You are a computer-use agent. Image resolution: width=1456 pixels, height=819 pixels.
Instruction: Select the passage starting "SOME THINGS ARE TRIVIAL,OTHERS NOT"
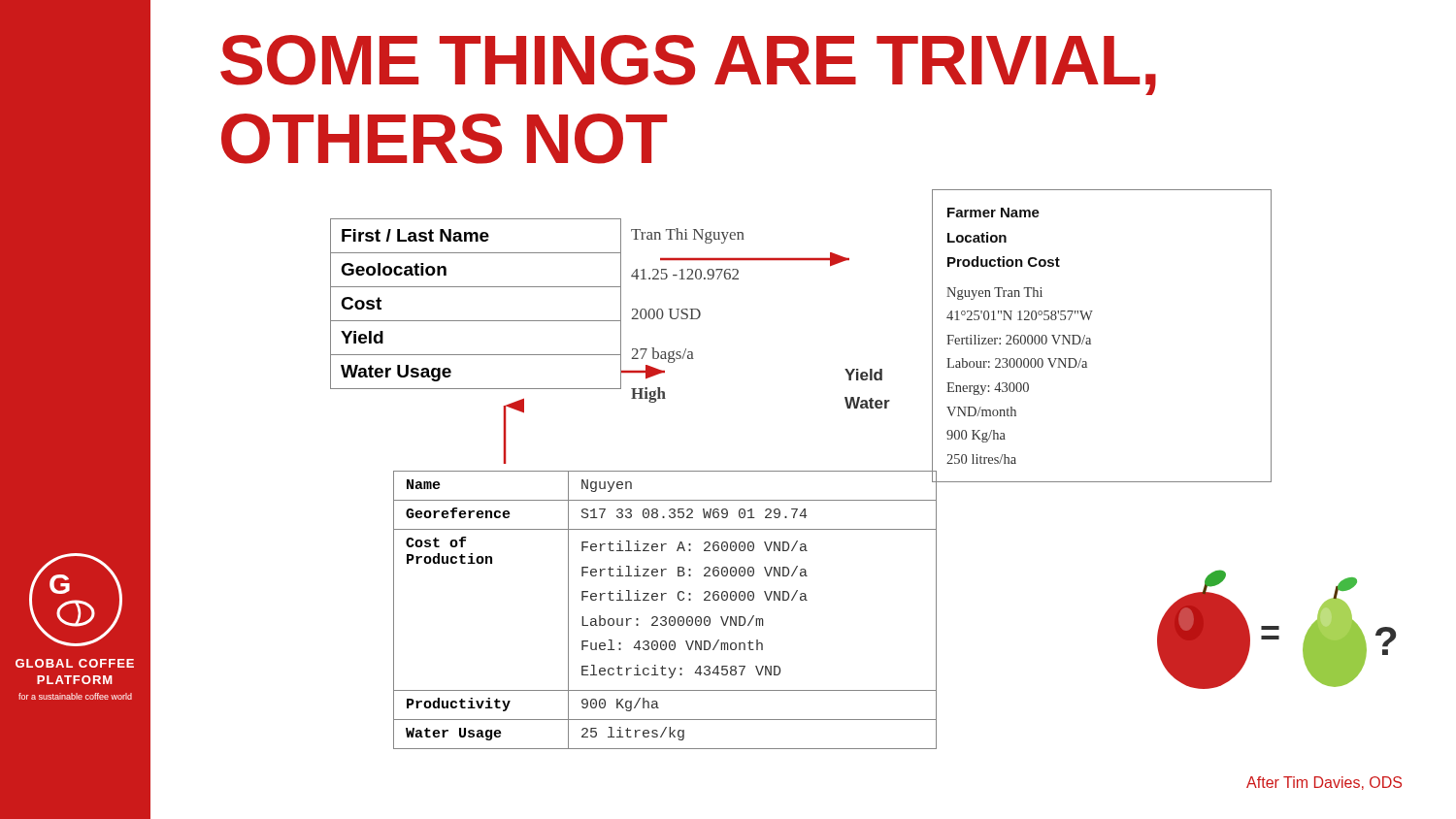coord(689,100)
